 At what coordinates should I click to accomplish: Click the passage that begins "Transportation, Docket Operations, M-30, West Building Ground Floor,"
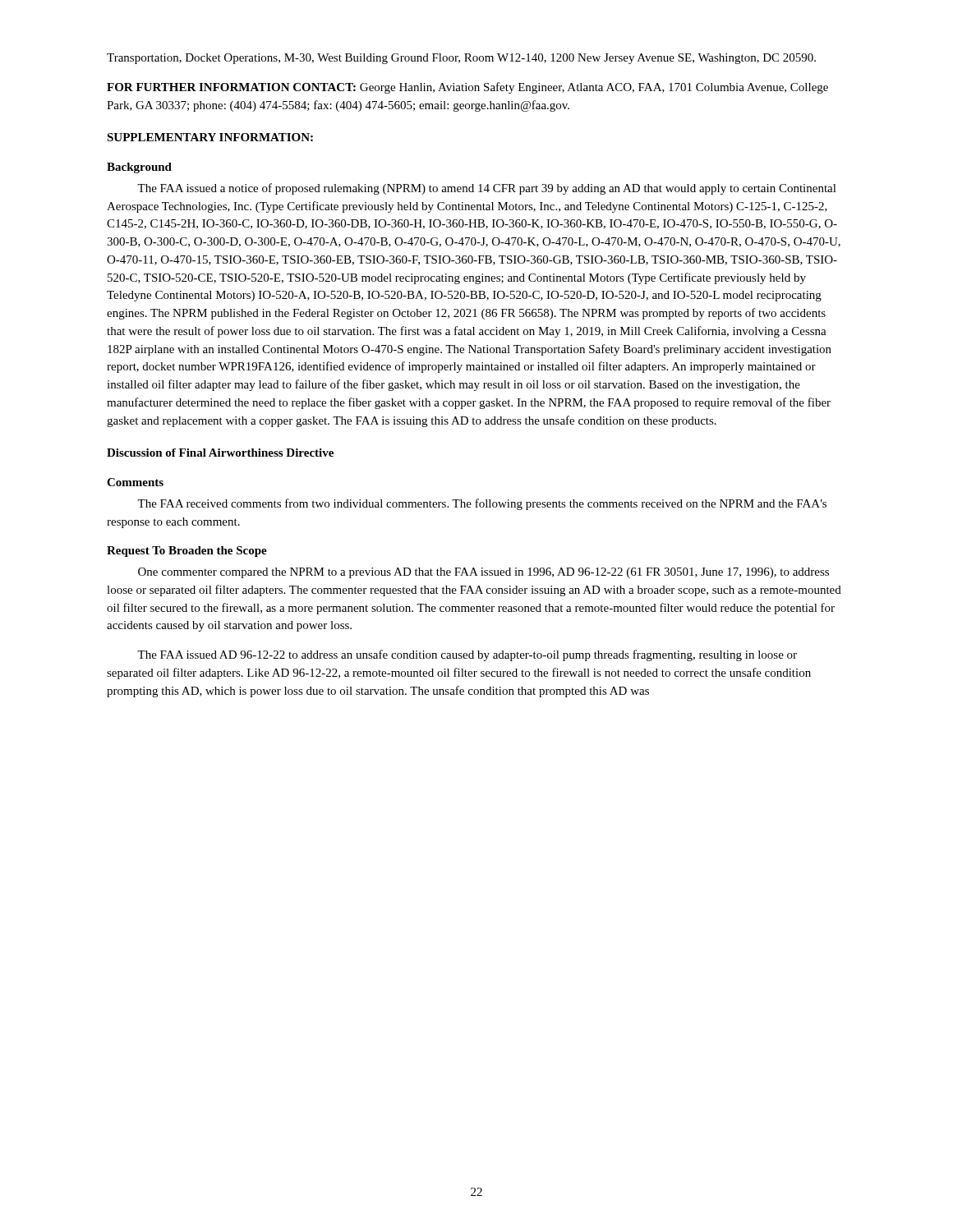click(x=476, y=58)
